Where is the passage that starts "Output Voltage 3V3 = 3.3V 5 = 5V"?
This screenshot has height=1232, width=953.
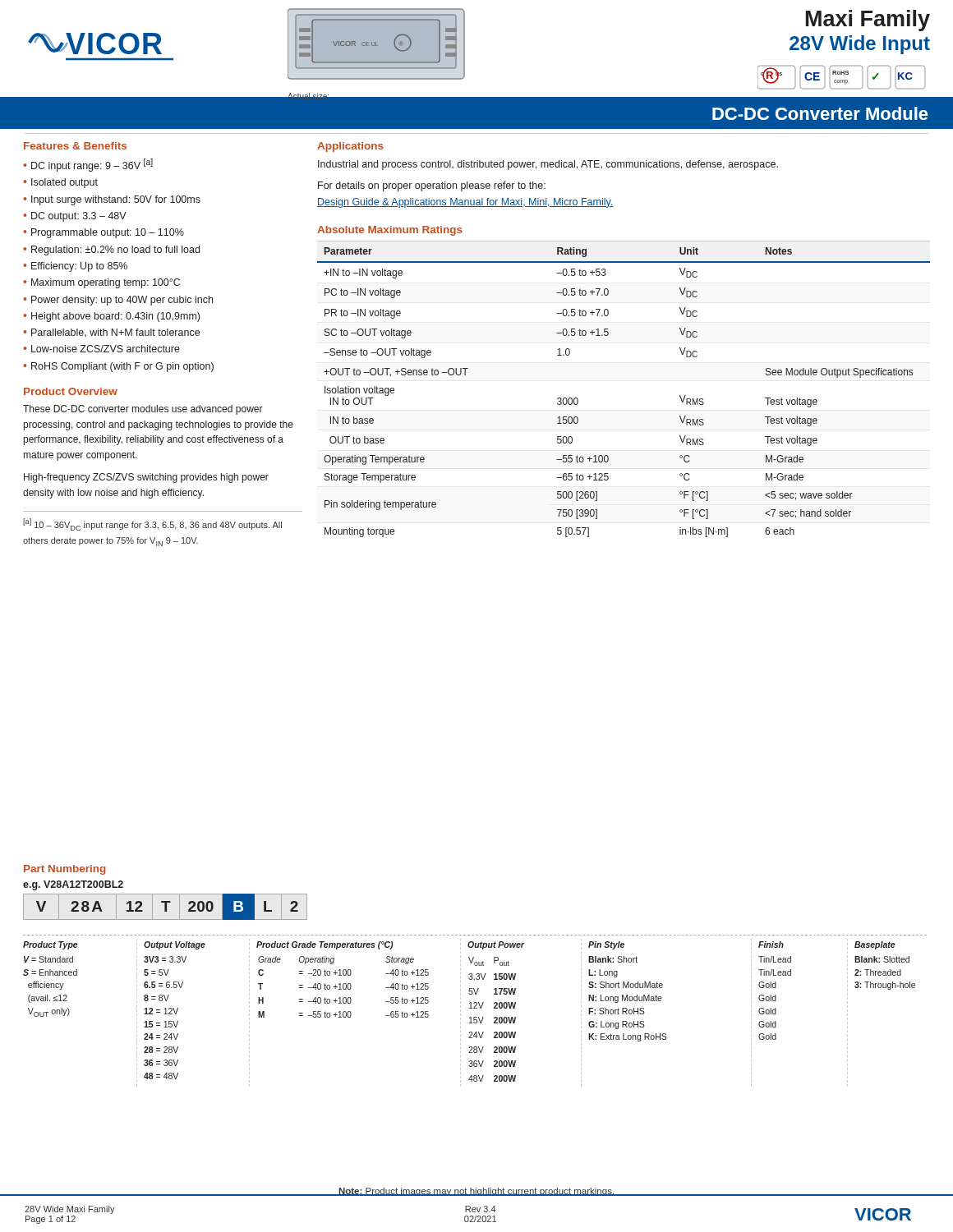tap(175, 945)
